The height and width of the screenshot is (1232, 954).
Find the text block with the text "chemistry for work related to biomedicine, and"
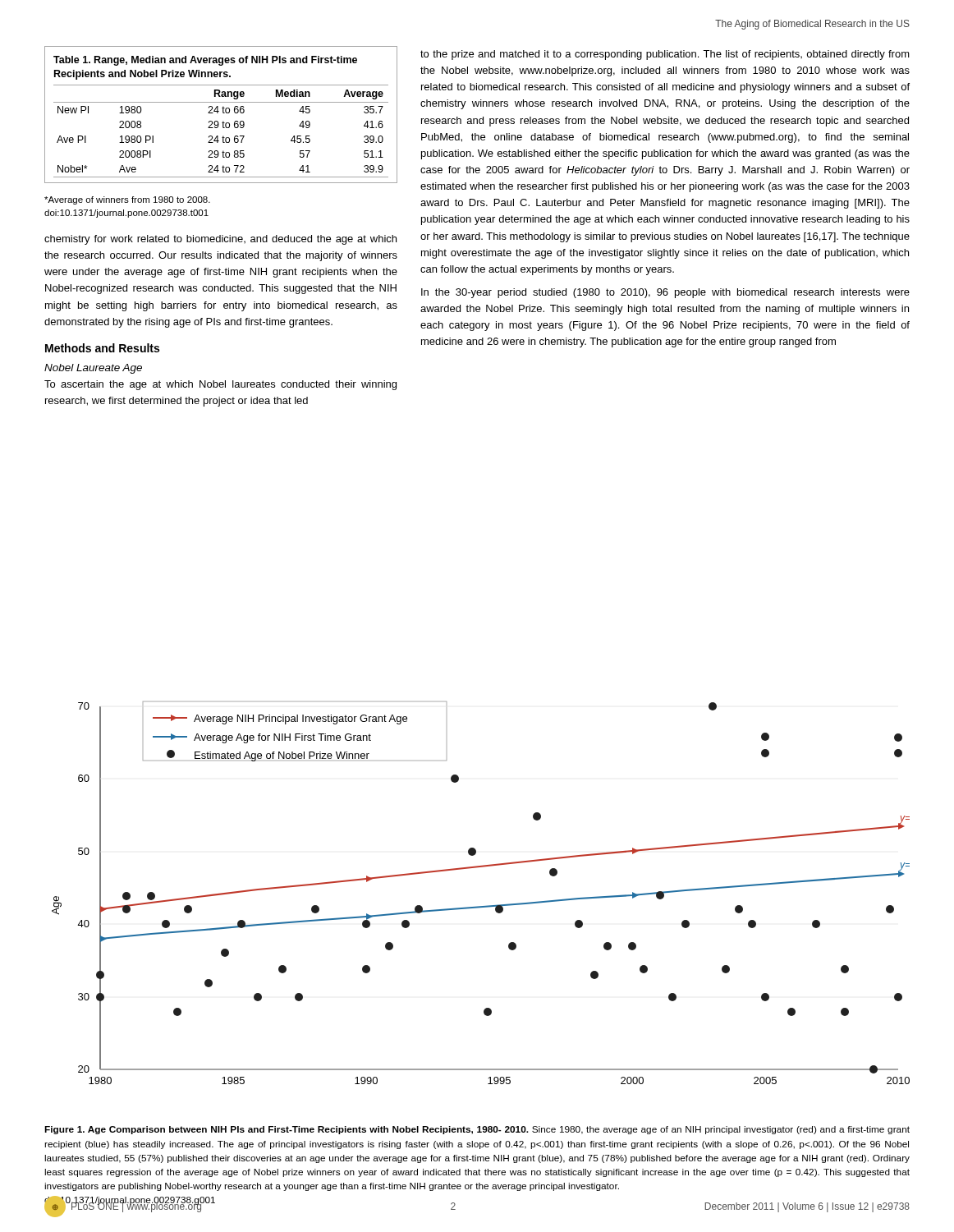221,280
